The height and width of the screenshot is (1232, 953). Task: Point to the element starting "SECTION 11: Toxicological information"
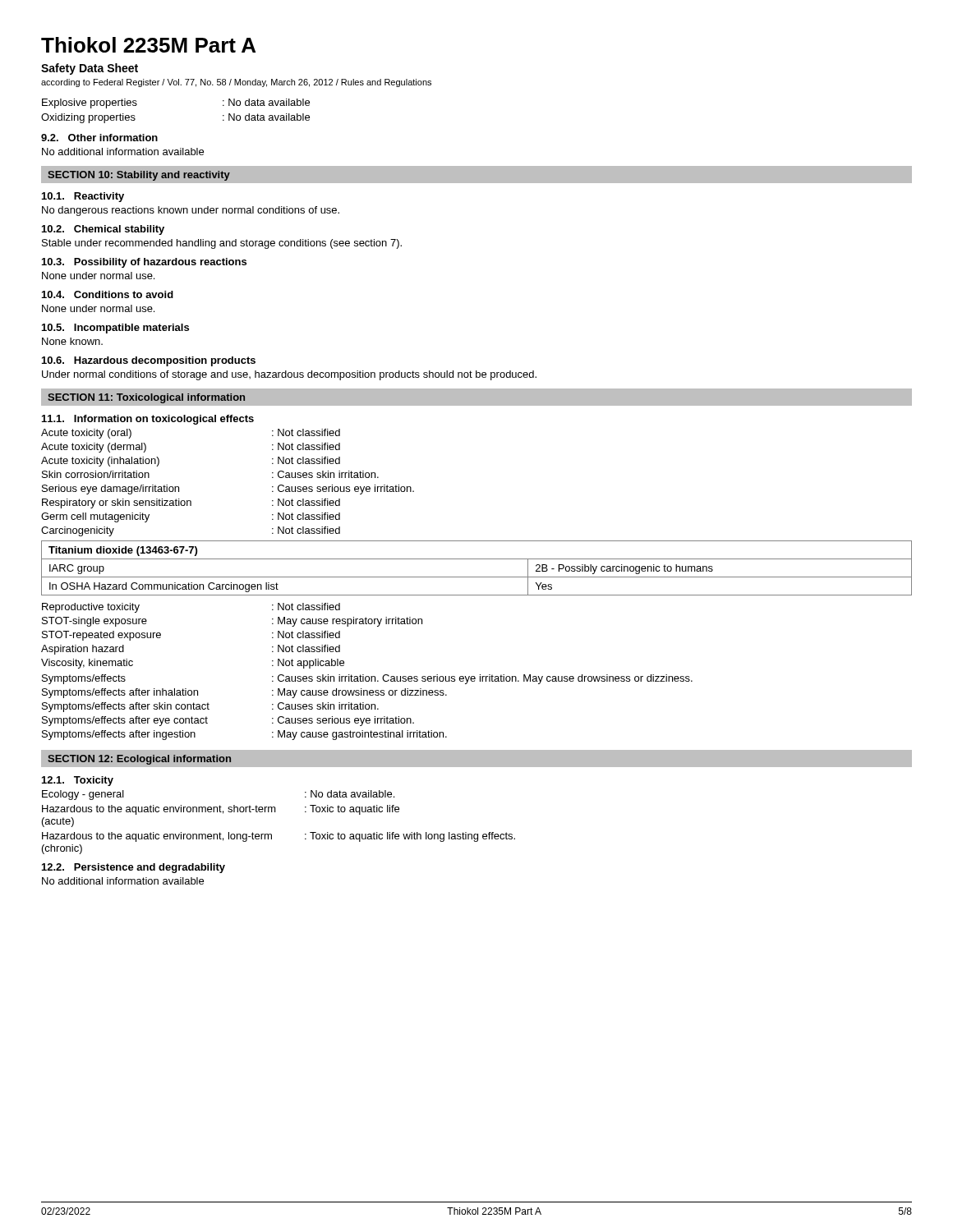147,397
